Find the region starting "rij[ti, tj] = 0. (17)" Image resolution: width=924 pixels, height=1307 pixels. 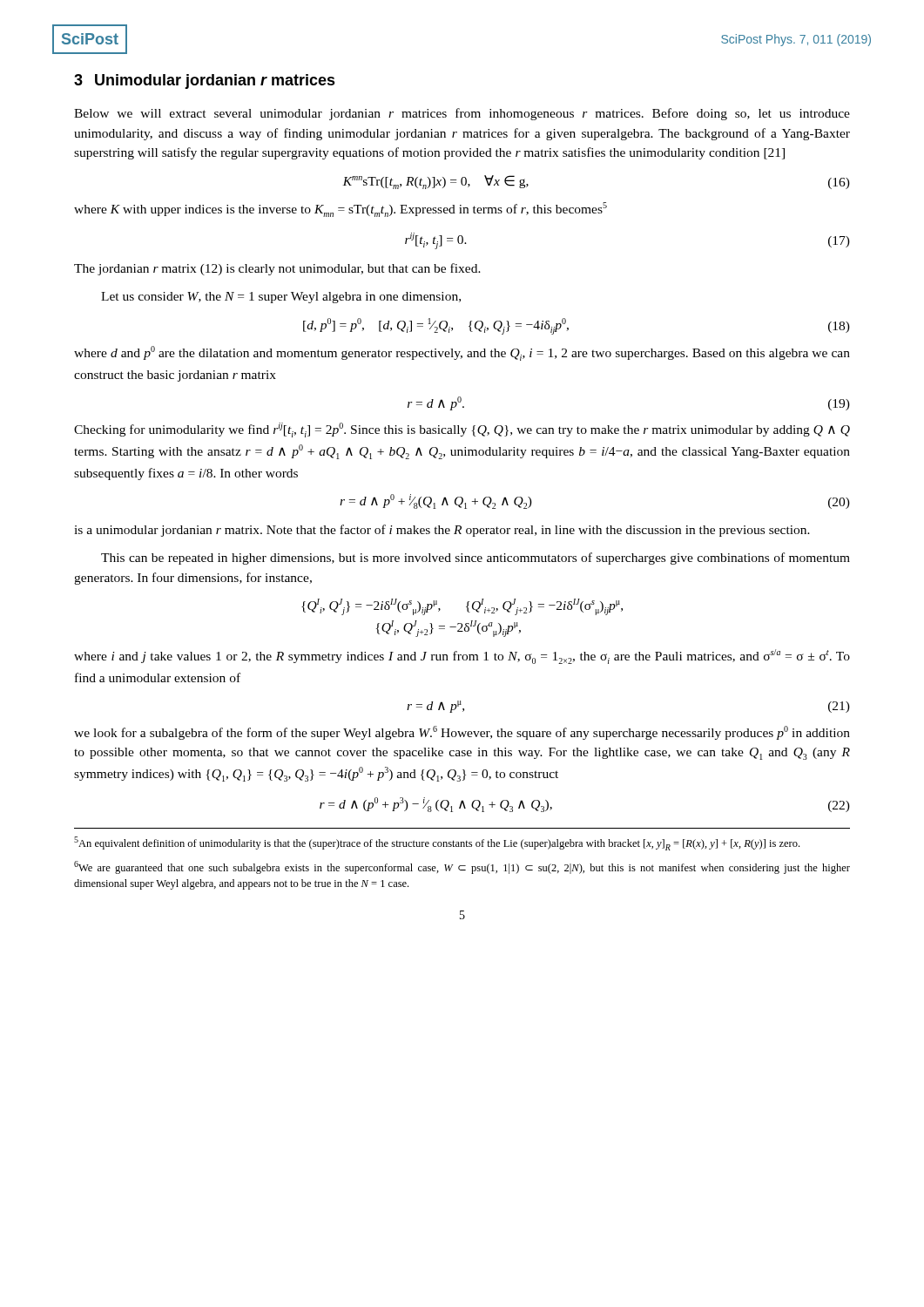point(462,241)
